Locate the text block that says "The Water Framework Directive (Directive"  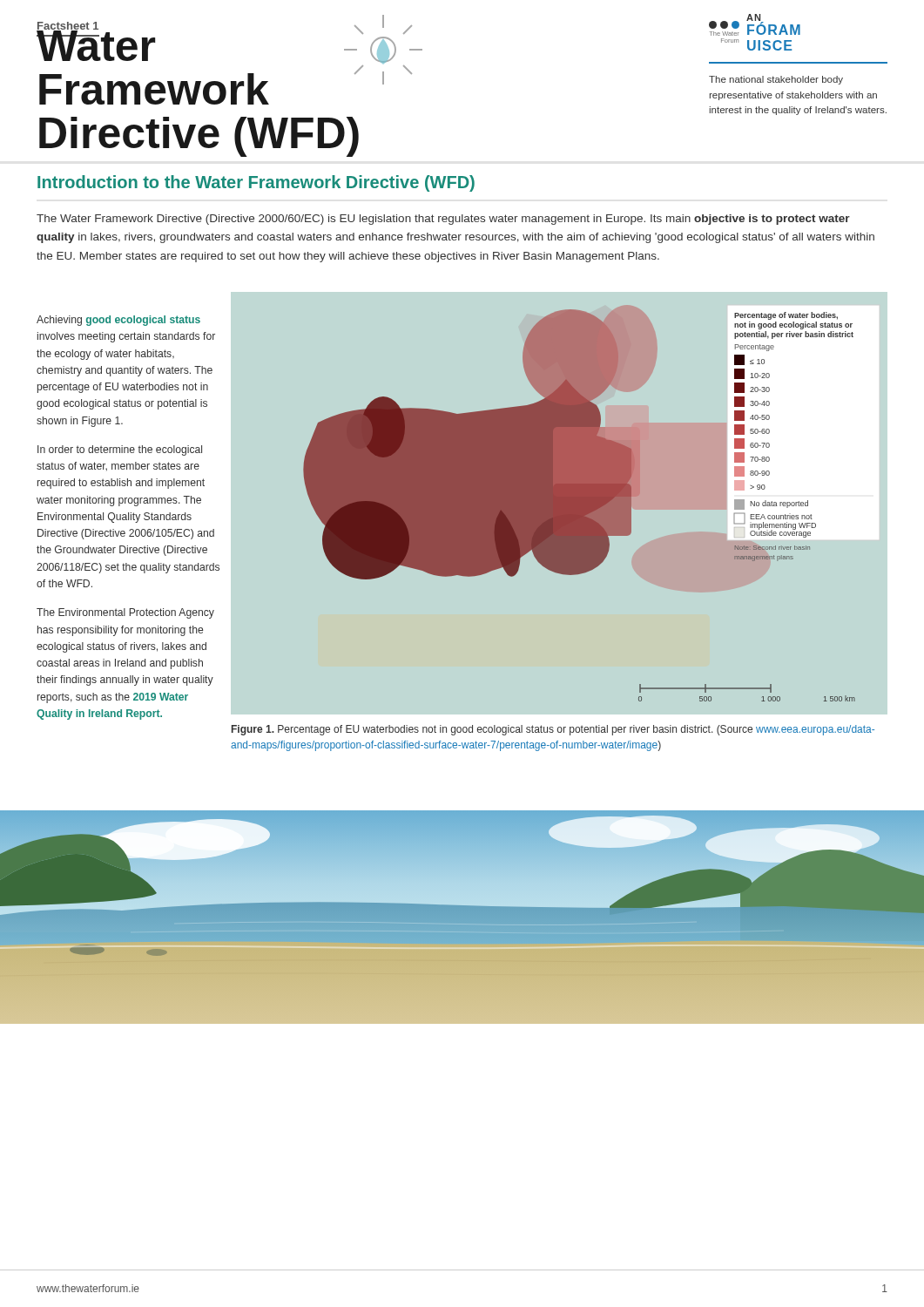tap(456, 237)
